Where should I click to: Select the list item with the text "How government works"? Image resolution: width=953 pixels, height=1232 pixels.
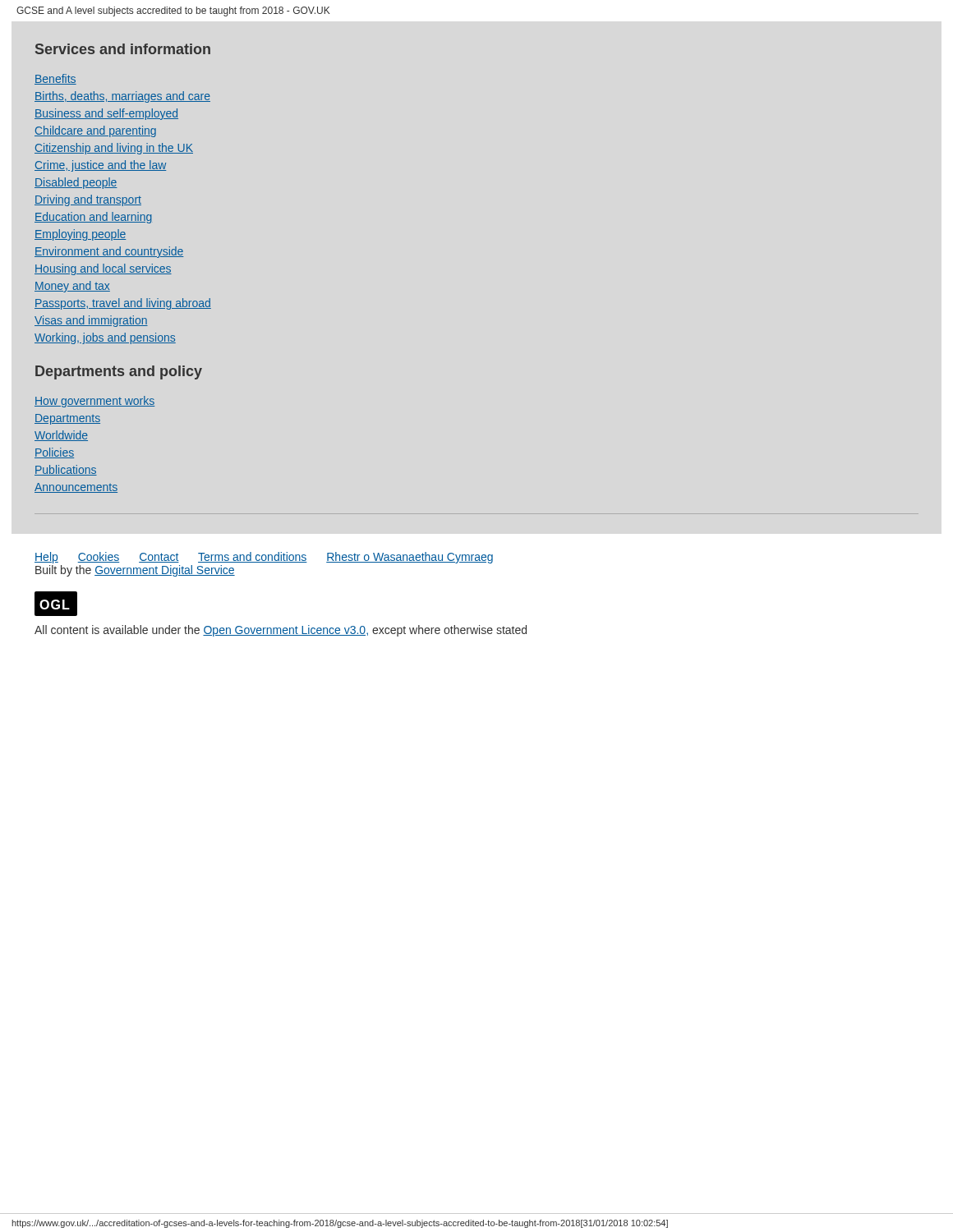(x=94, y=402)
